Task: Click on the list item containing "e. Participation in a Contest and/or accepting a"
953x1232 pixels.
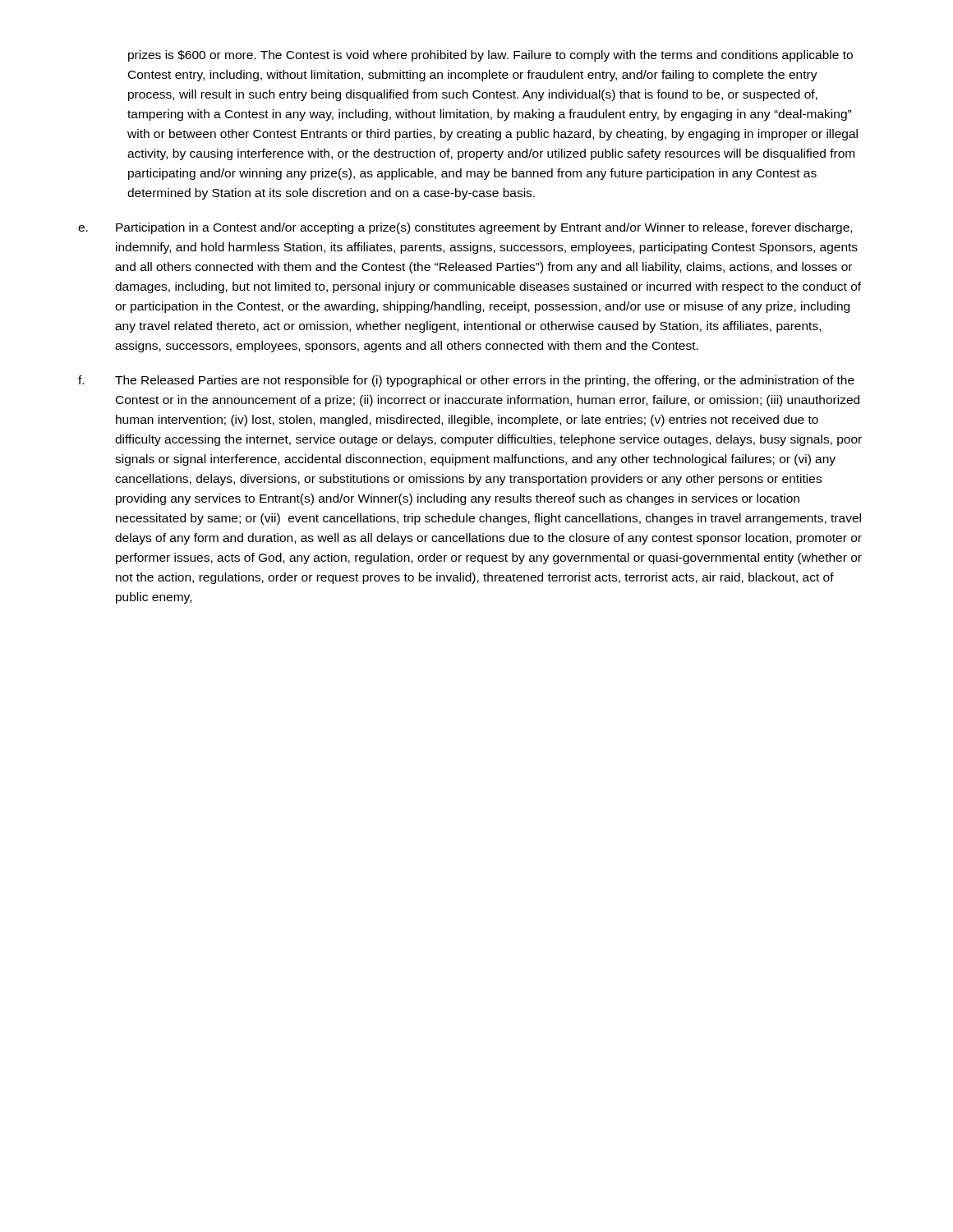Action: coord(472,287)
